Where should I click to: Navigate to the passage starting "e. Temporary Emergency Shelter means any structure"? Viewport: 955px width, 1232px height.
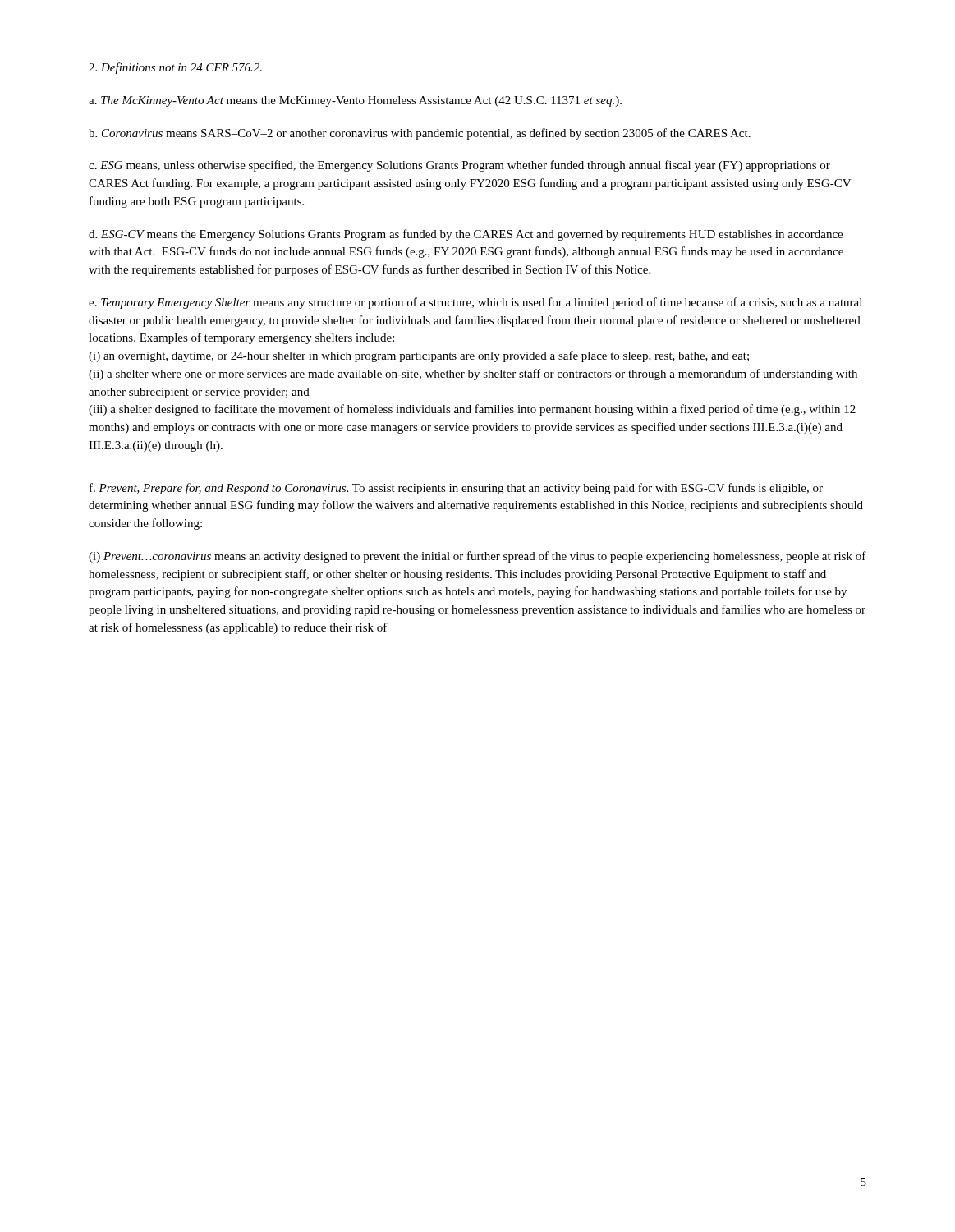click(478, 374)
